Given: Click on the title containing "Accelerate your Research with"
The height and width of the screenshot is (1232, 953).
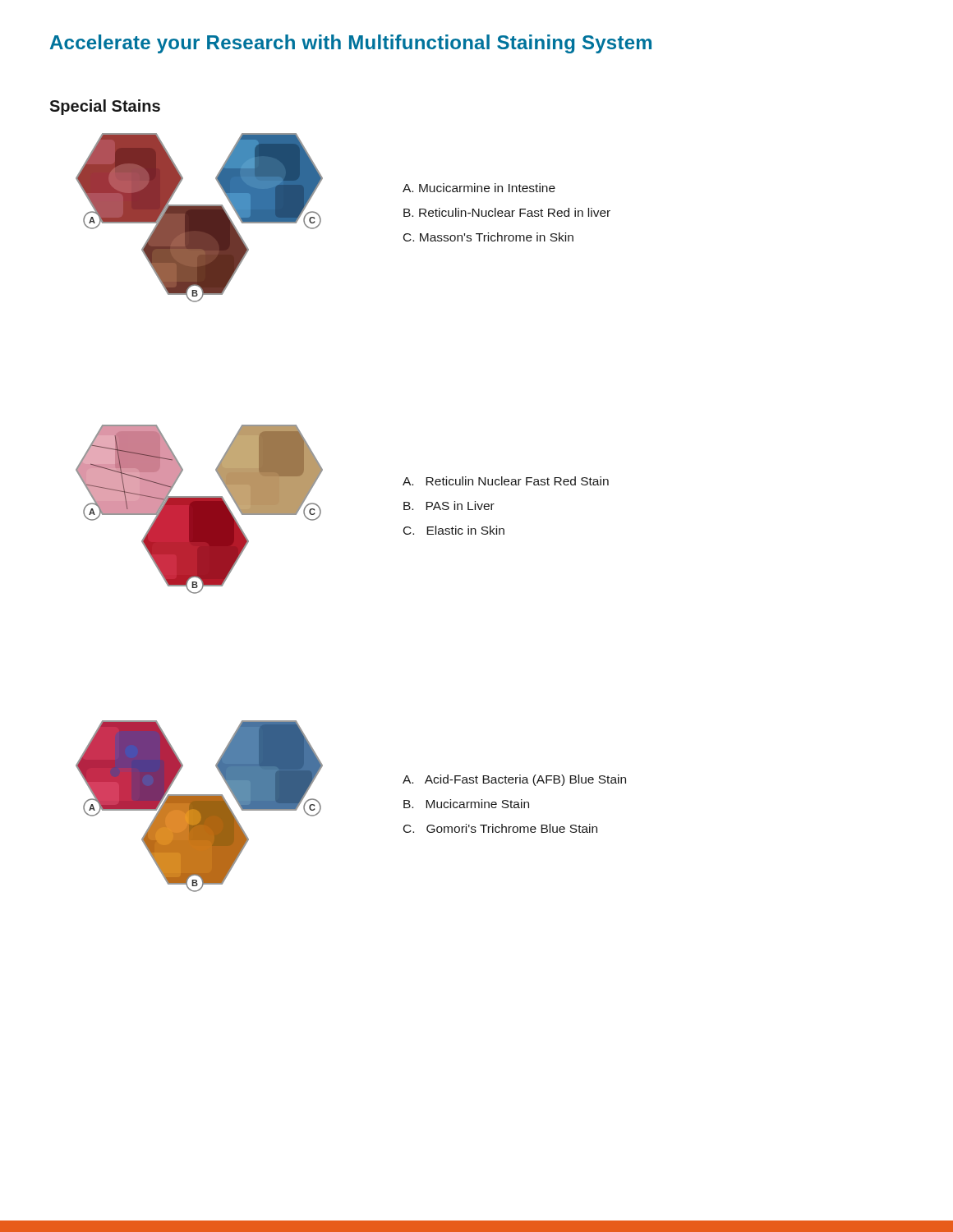Looking at the screenshot, I should (351, 42).
